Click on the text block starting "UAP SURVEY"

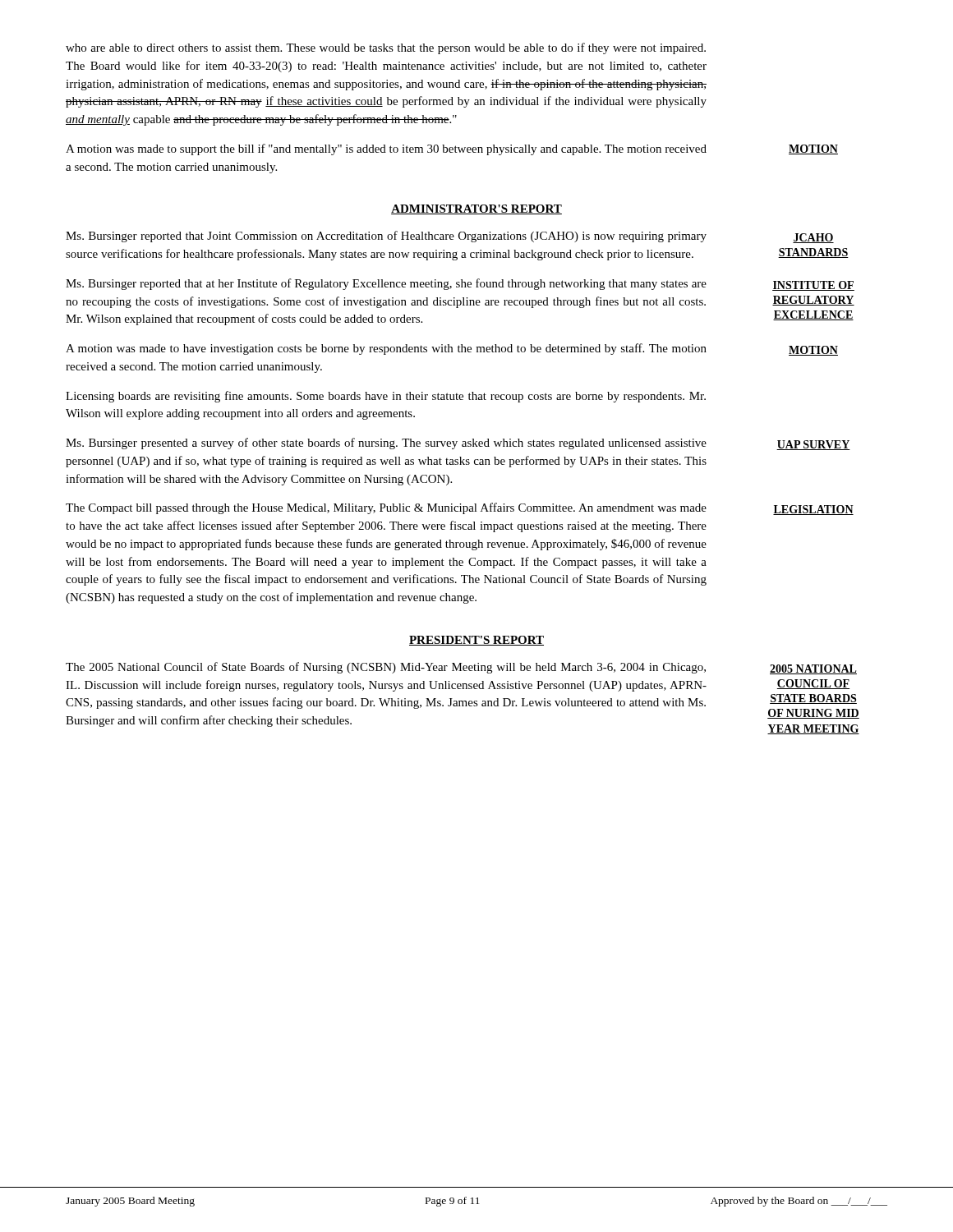tap(813, 445)
